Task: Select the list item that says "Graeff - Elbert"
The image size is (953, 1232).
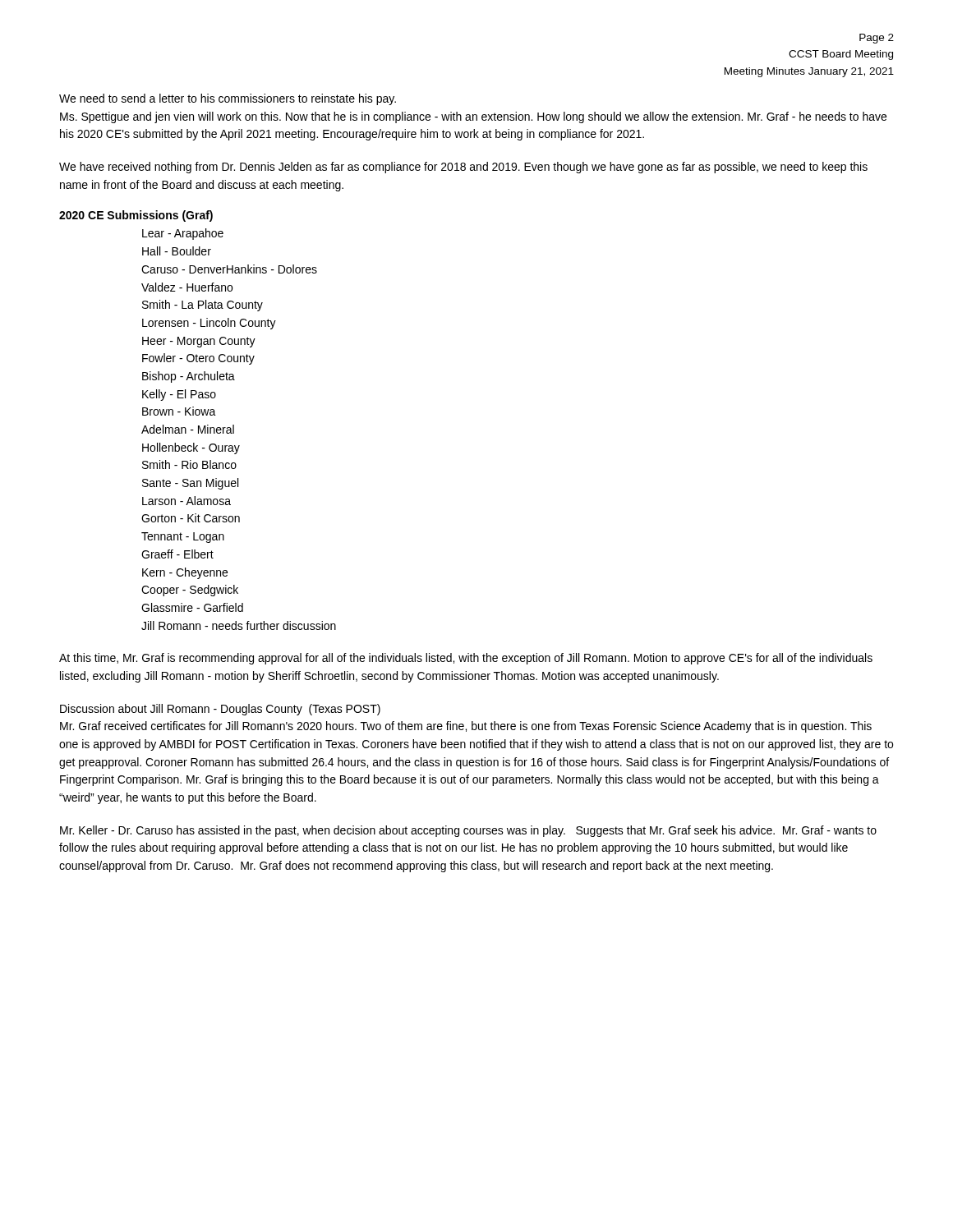Action: [x=177, y=554]
